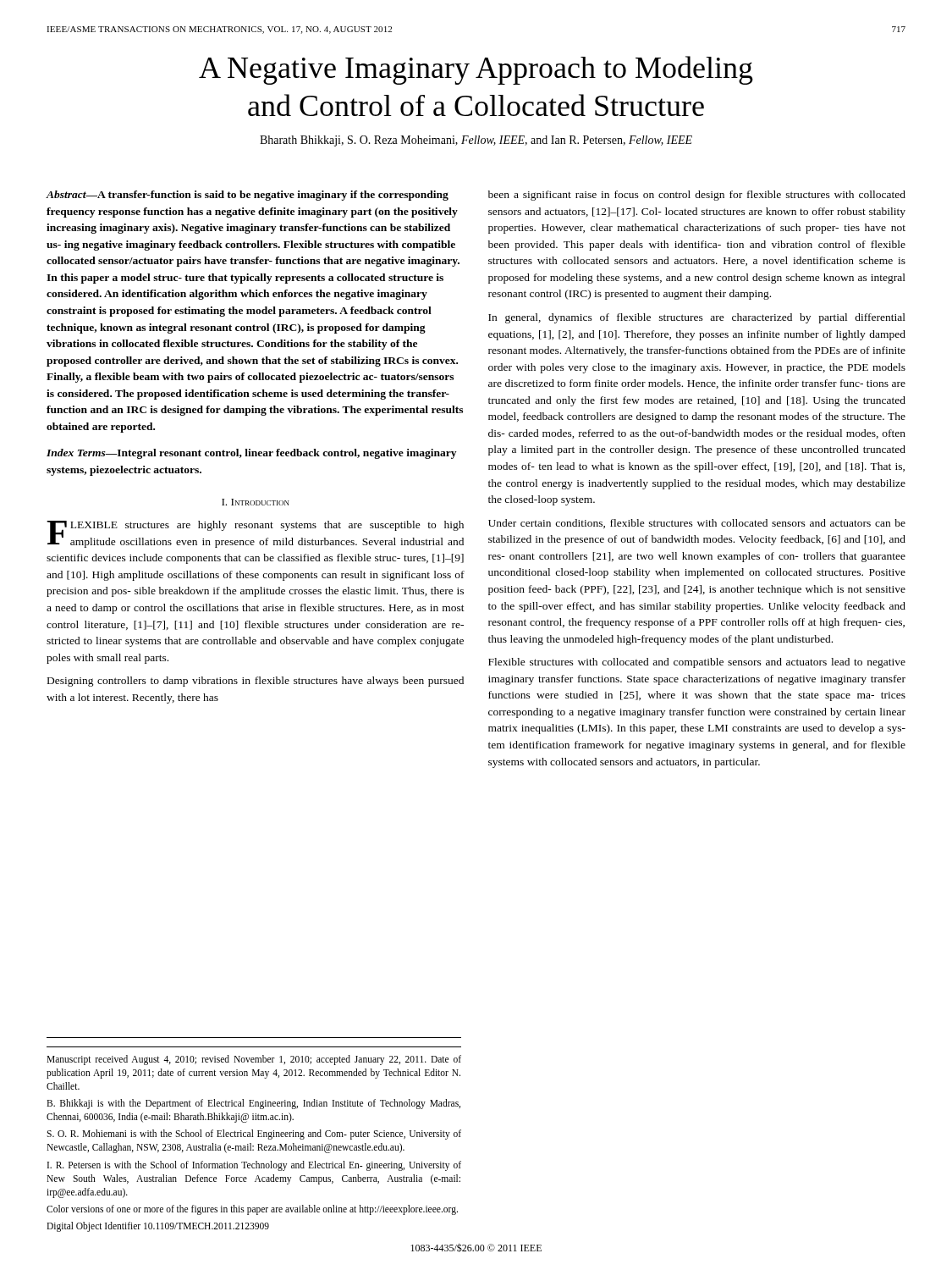Locate the text block containing "Designing controllers to damp vibrations in flexible"

[x=255, y=689]
